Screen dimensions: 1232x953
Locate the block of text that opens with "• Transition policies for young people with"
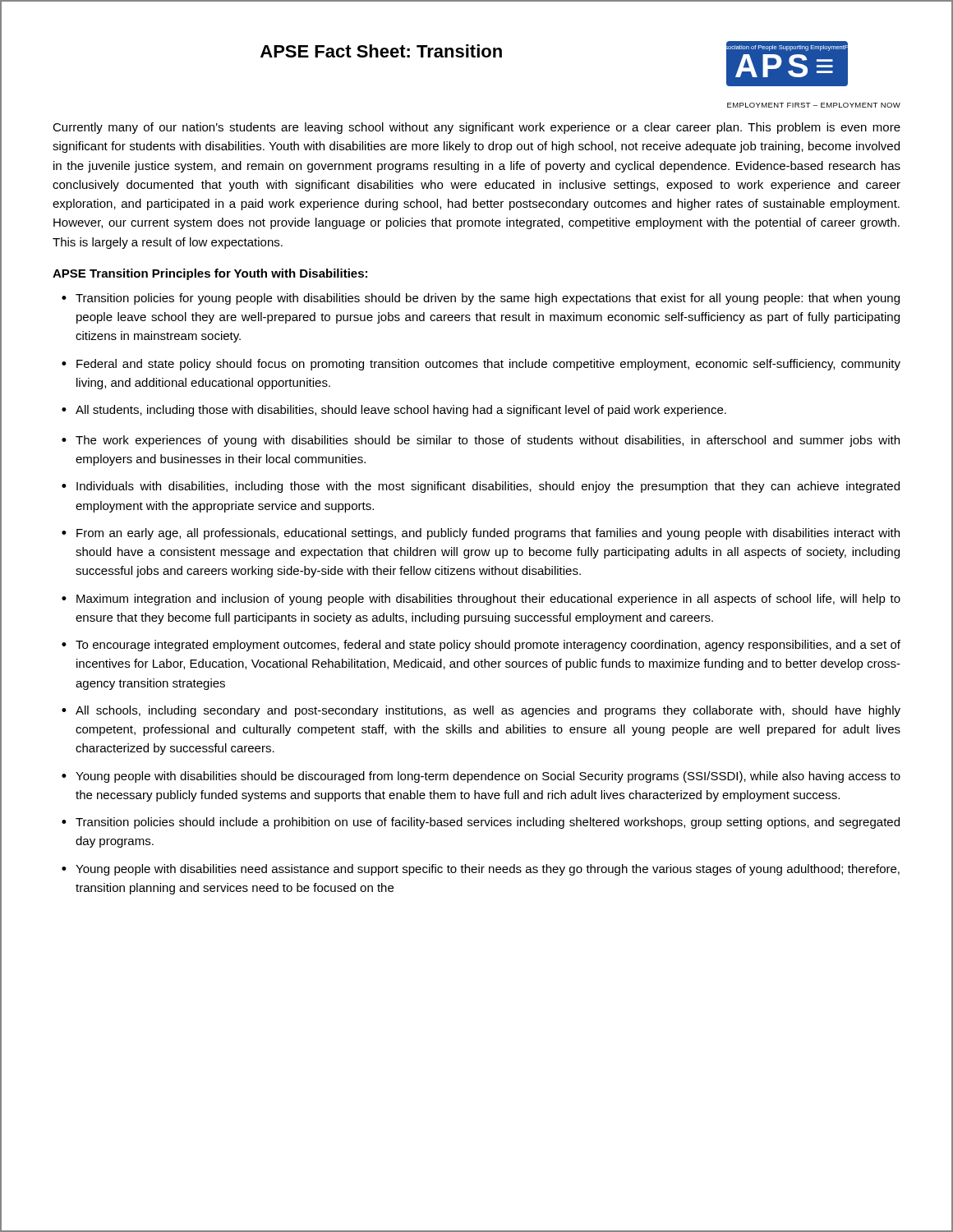pos(476,317)
